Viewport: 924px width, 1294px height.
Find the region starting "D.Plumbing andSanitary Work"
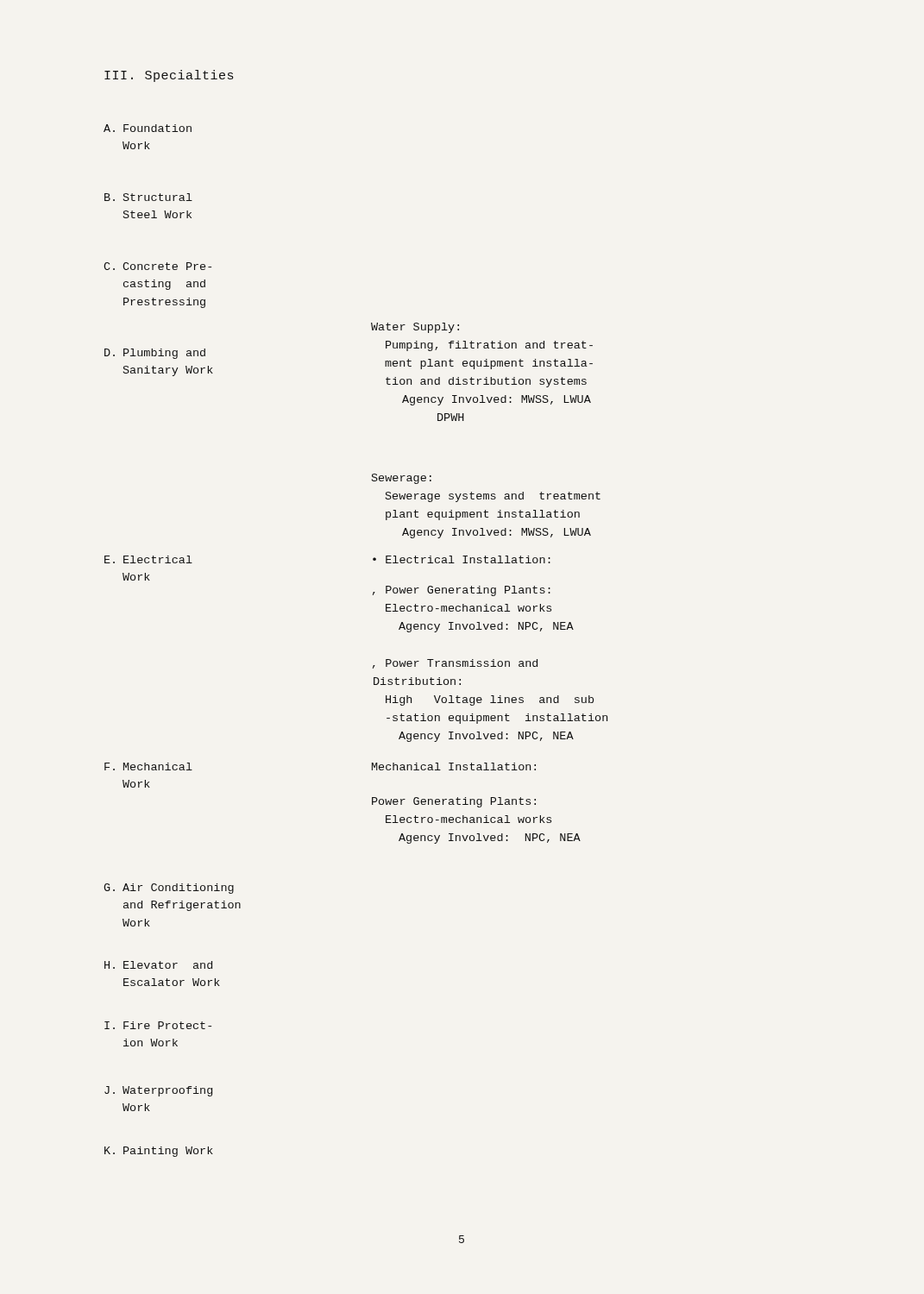click(158, 363)
